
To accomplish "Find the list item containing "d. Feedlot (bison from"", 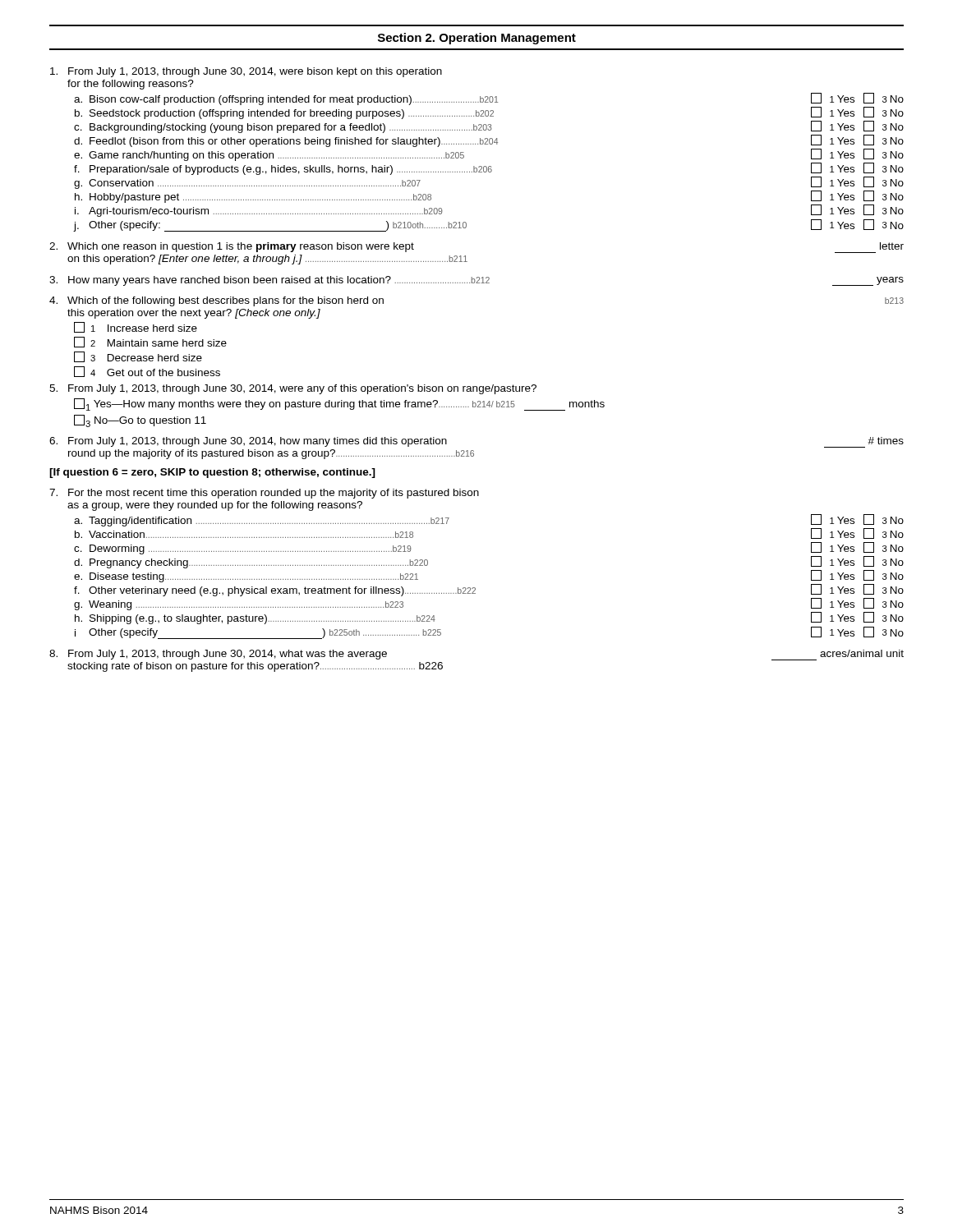I will pyautogui.click(x=489, y=141).
